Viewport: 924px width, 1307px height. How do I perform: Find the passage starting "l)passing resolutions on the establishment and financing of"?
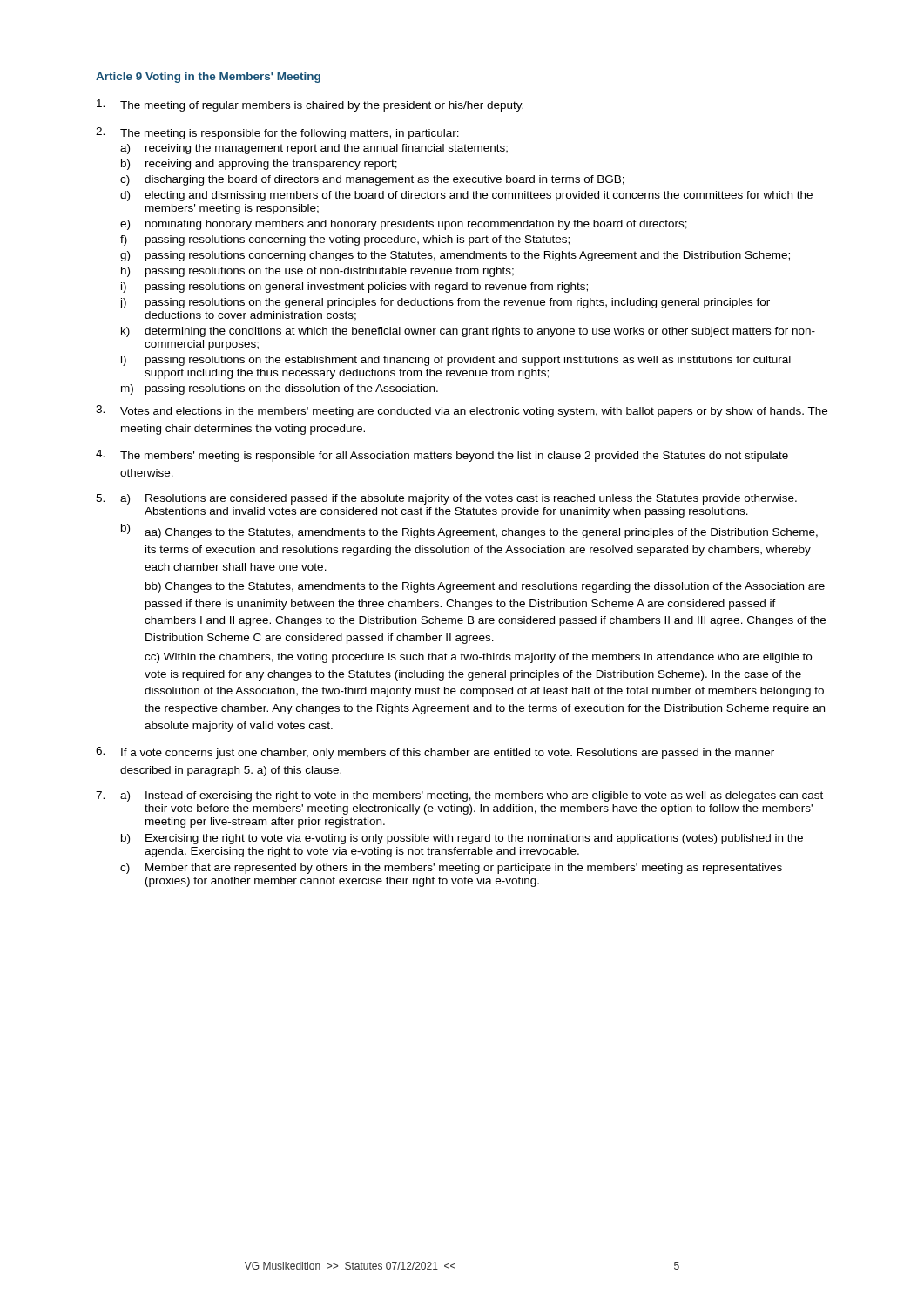pos(474,366)
